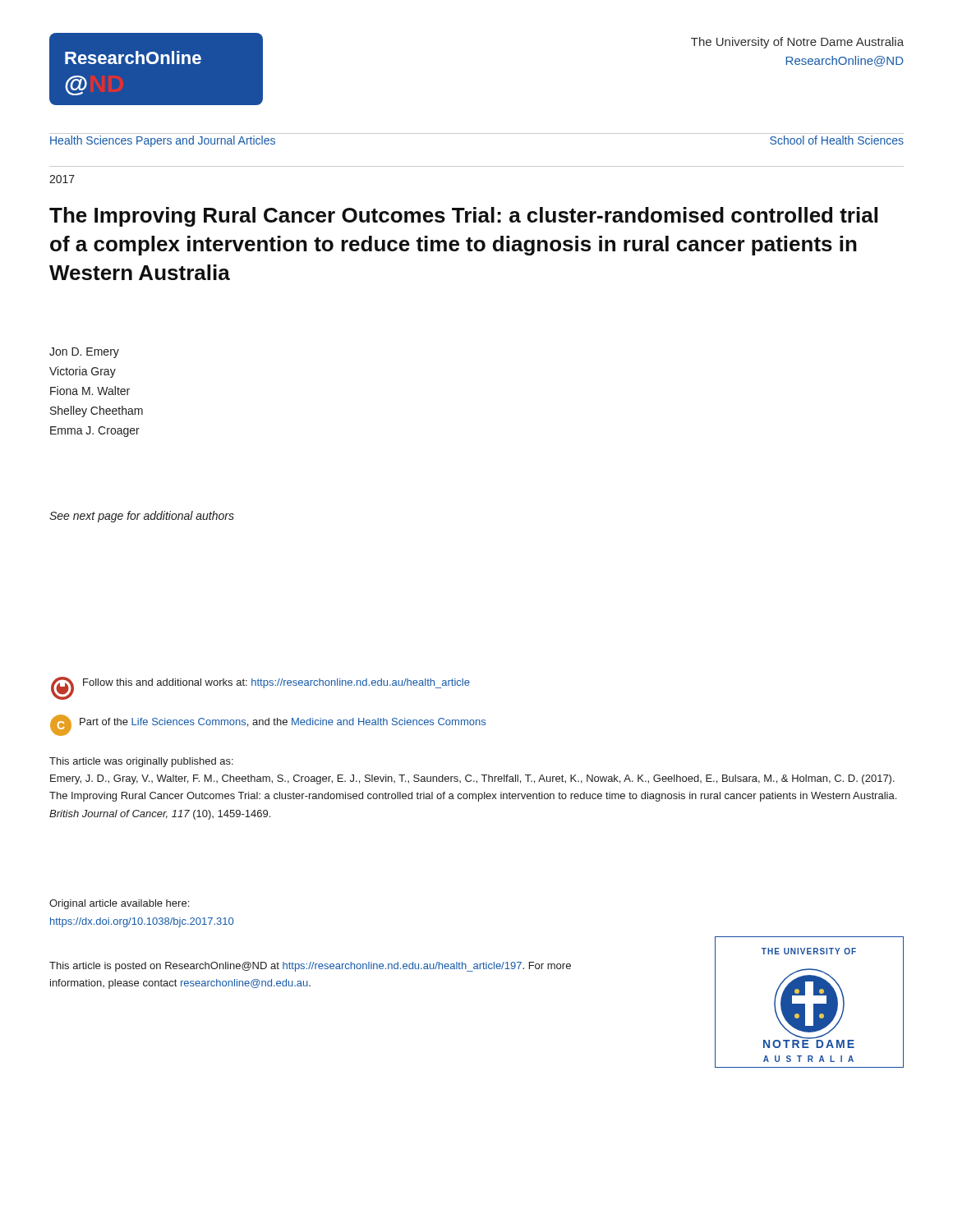
Task: Point to the passage starting "Follow this and additional works"
Action: coord(276,682)
